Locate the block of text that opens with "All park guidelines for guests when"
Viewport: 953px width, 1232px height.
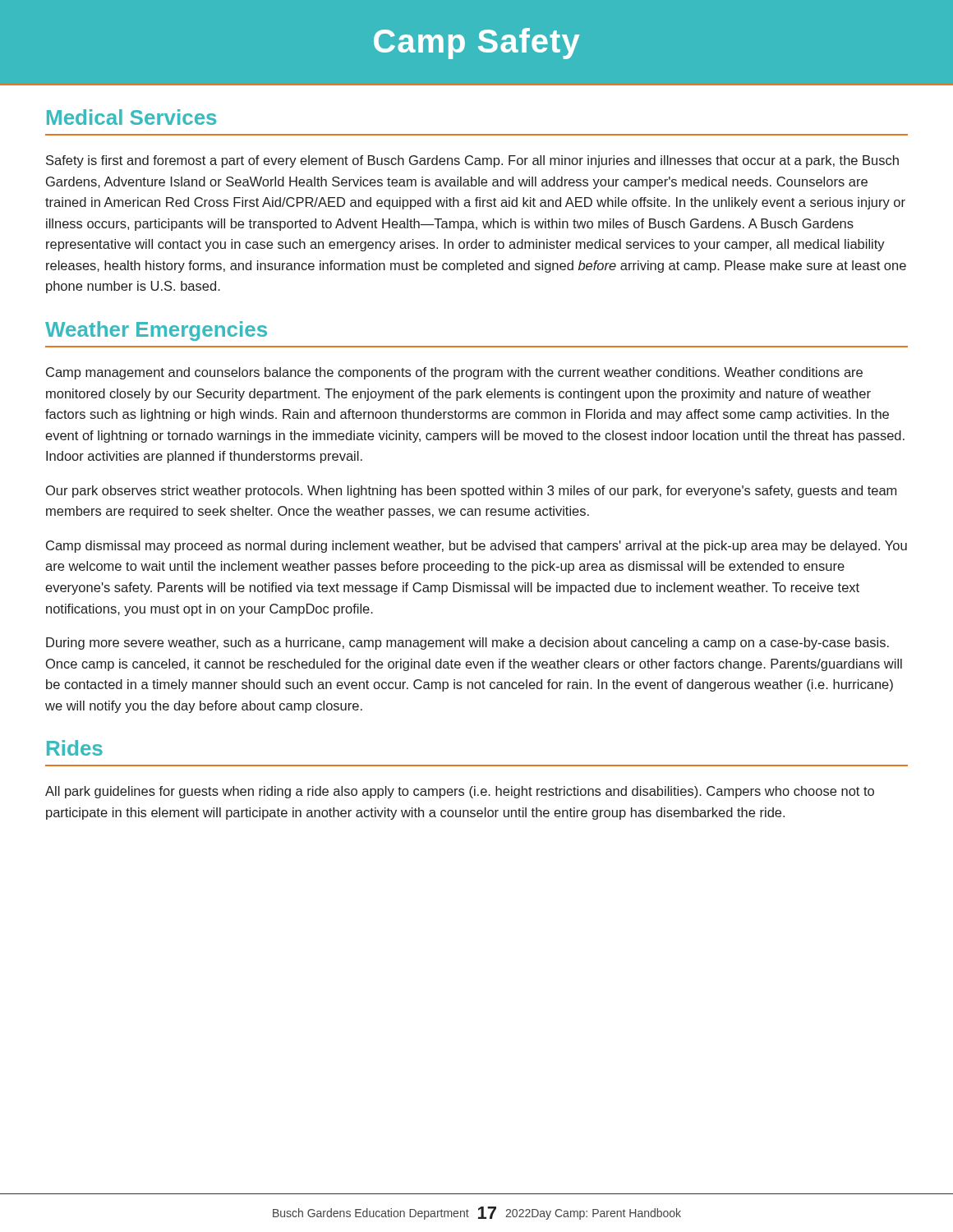(476, 802)
